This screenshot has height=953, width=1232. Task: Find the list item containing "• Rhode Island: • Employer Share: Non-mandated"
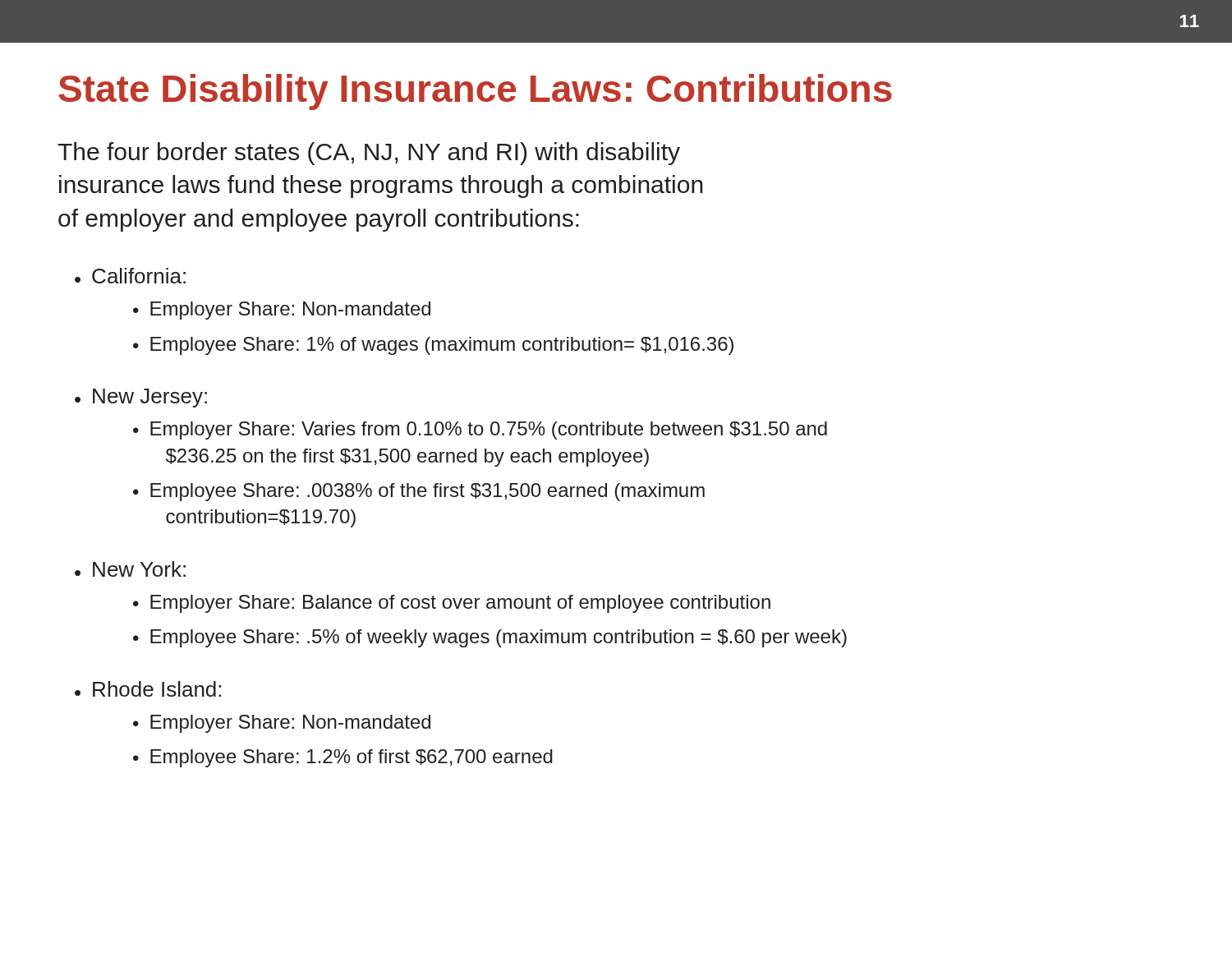click(x=314, y=727)
